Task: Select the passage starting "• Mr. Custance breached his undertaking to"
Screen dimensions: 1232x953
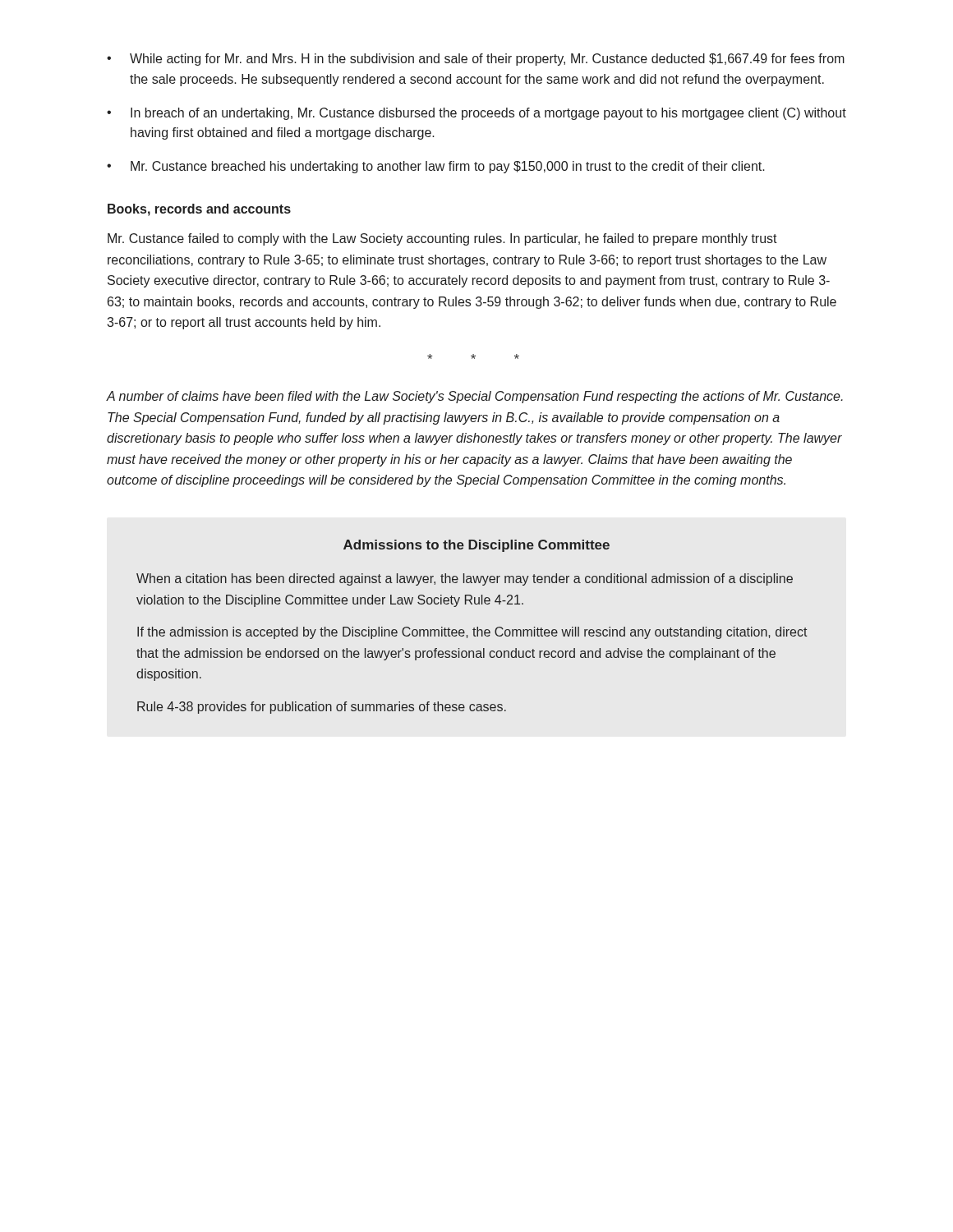Action: pos(476,167)
